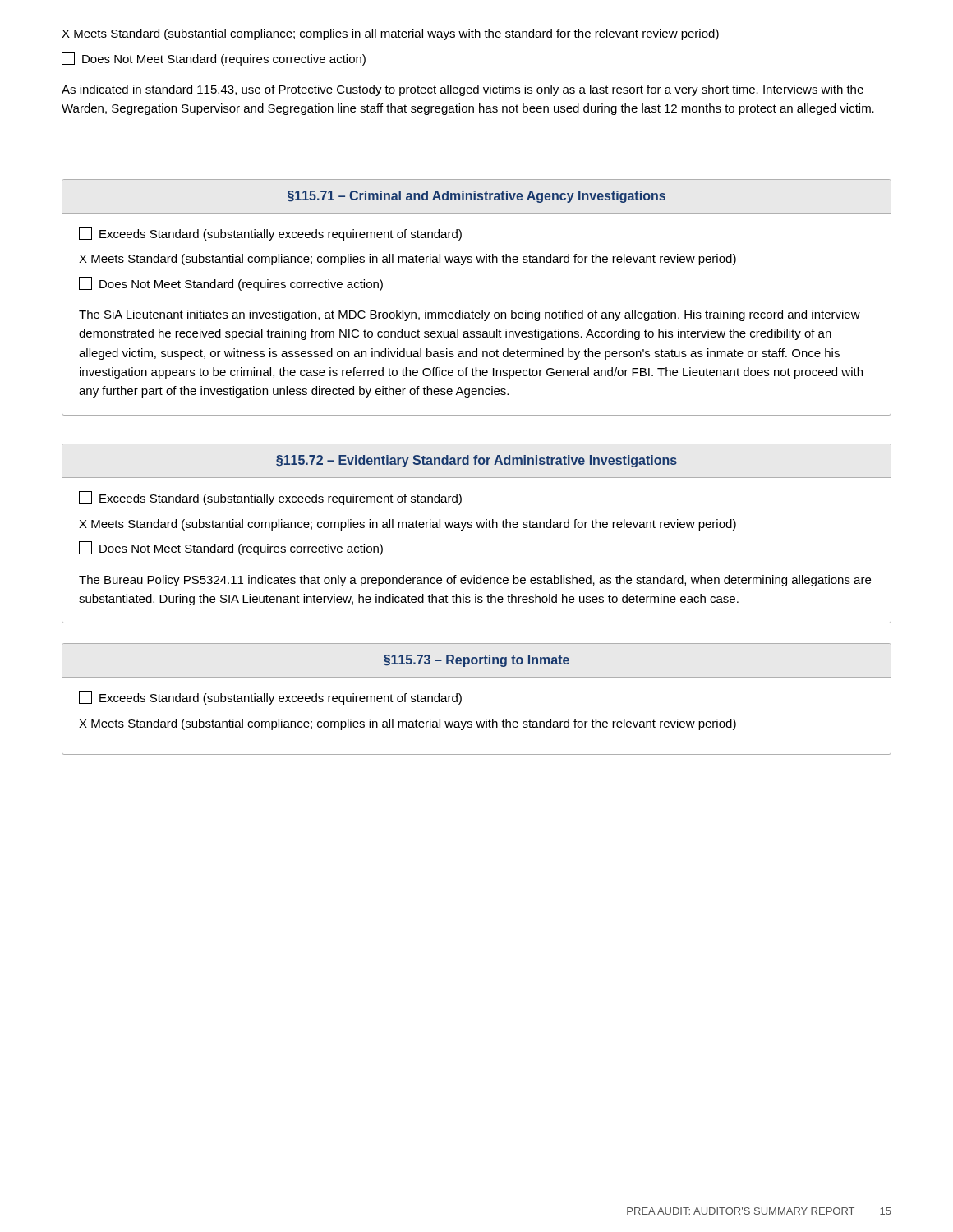Find the element starting "As indicated in standard"

tap(468, 99)
